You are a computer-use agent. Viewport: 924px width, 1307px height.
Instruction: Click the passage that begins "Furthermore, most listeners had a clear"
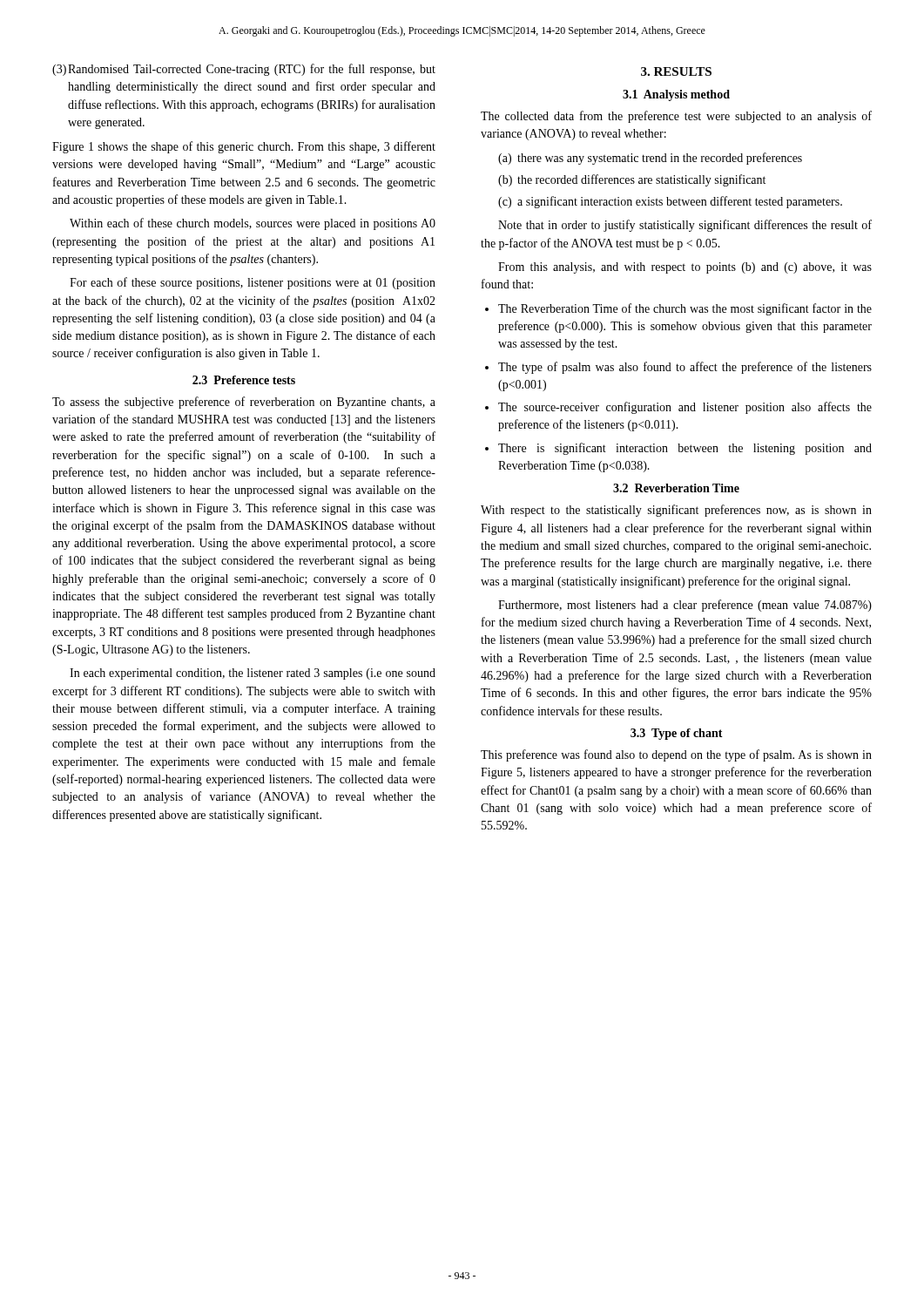click(676, 658)
